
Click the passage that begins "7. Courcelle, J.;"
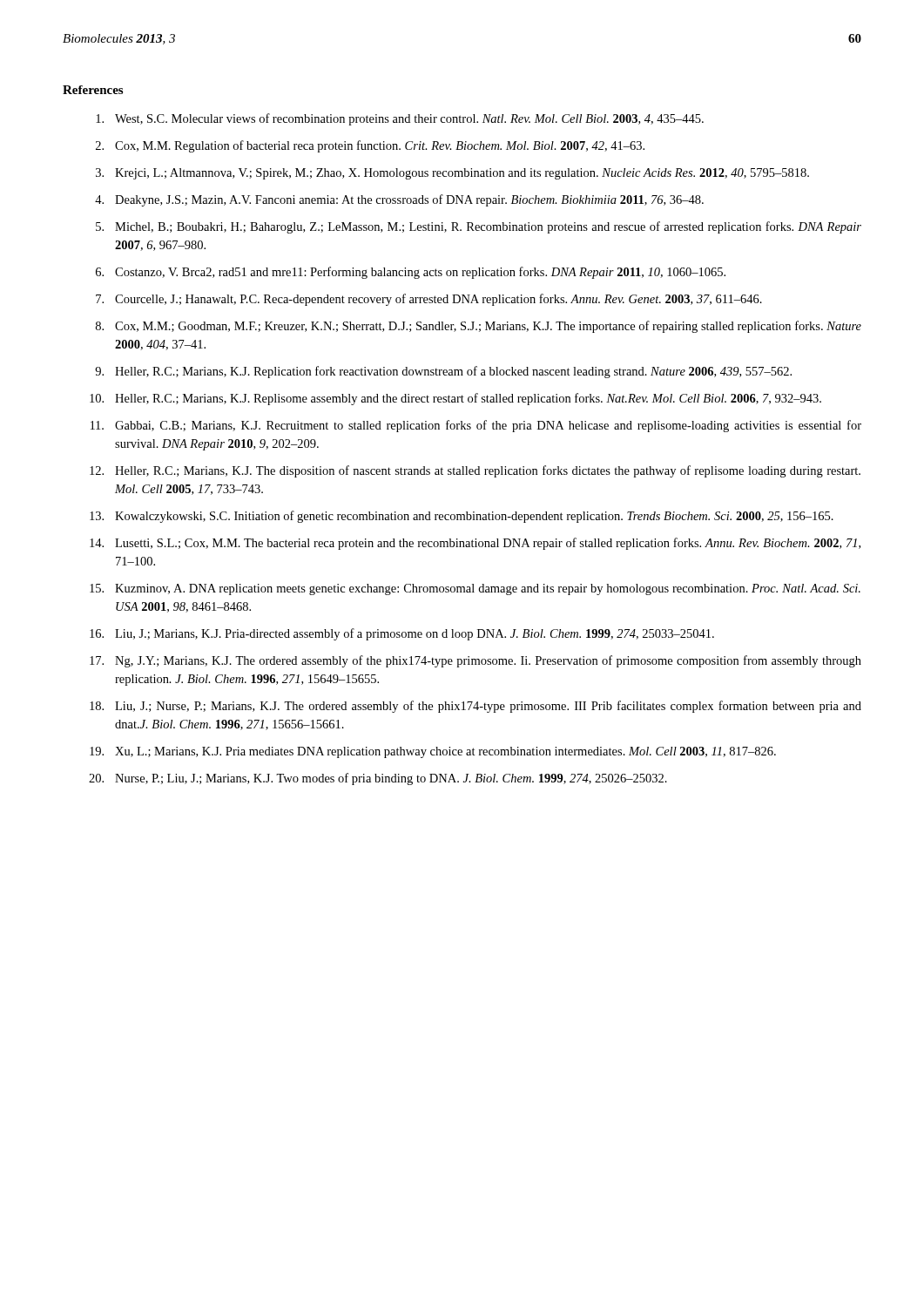point(462,299)
